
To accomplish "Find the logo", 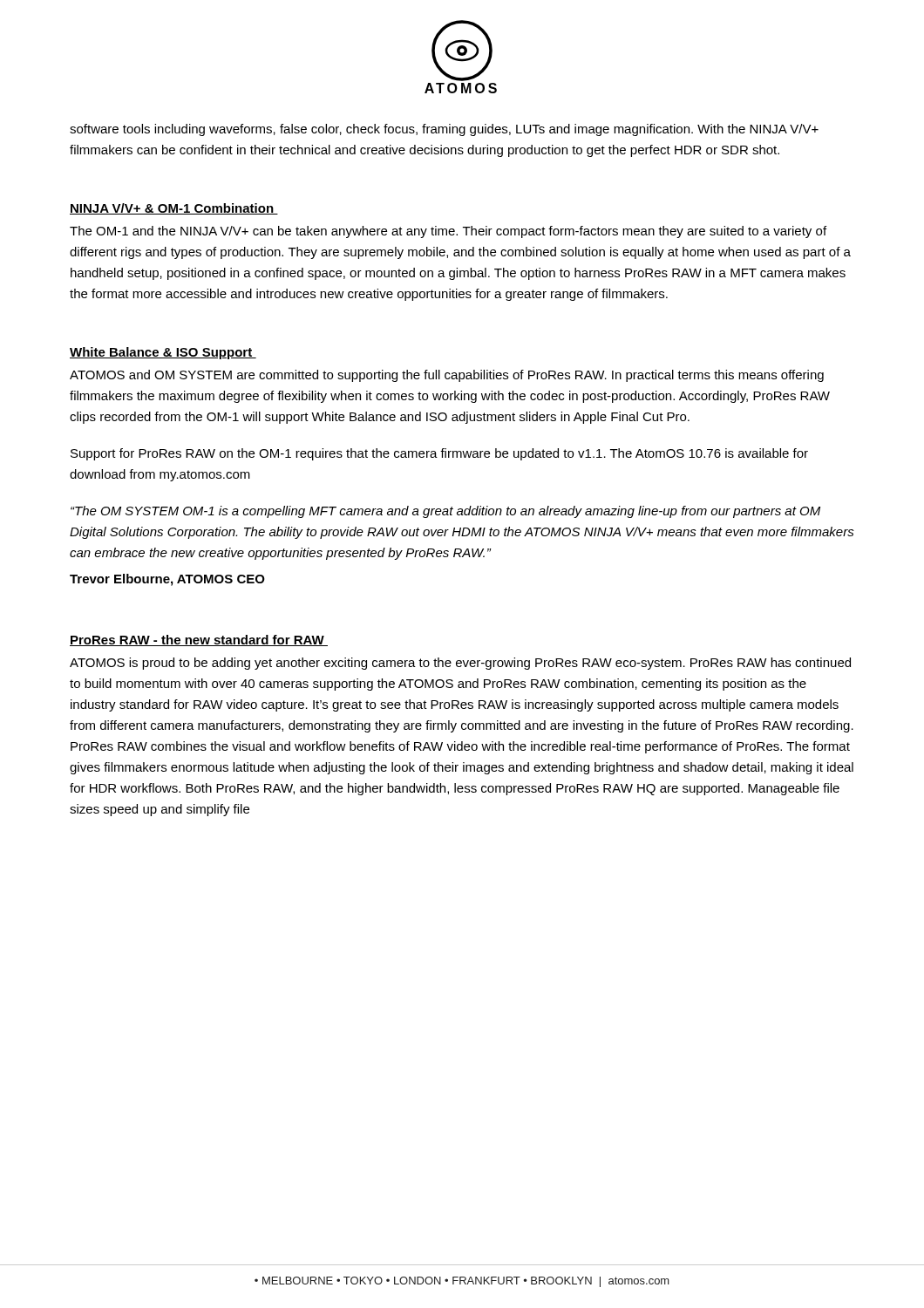I will 462,60.
